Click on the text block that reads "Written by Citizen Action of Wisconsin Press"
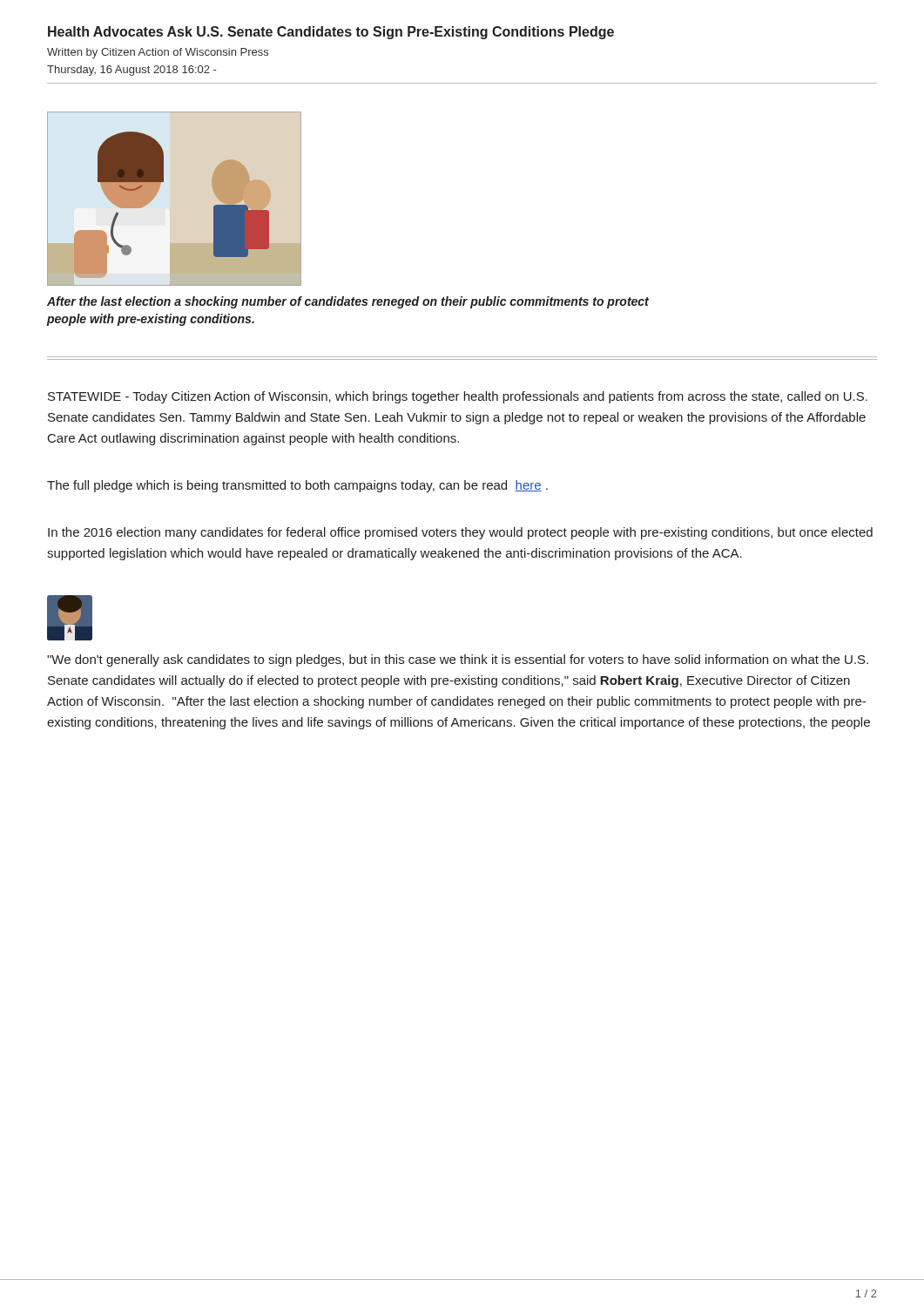This screenshot has height=1307, width=924. tap(158, 60)
